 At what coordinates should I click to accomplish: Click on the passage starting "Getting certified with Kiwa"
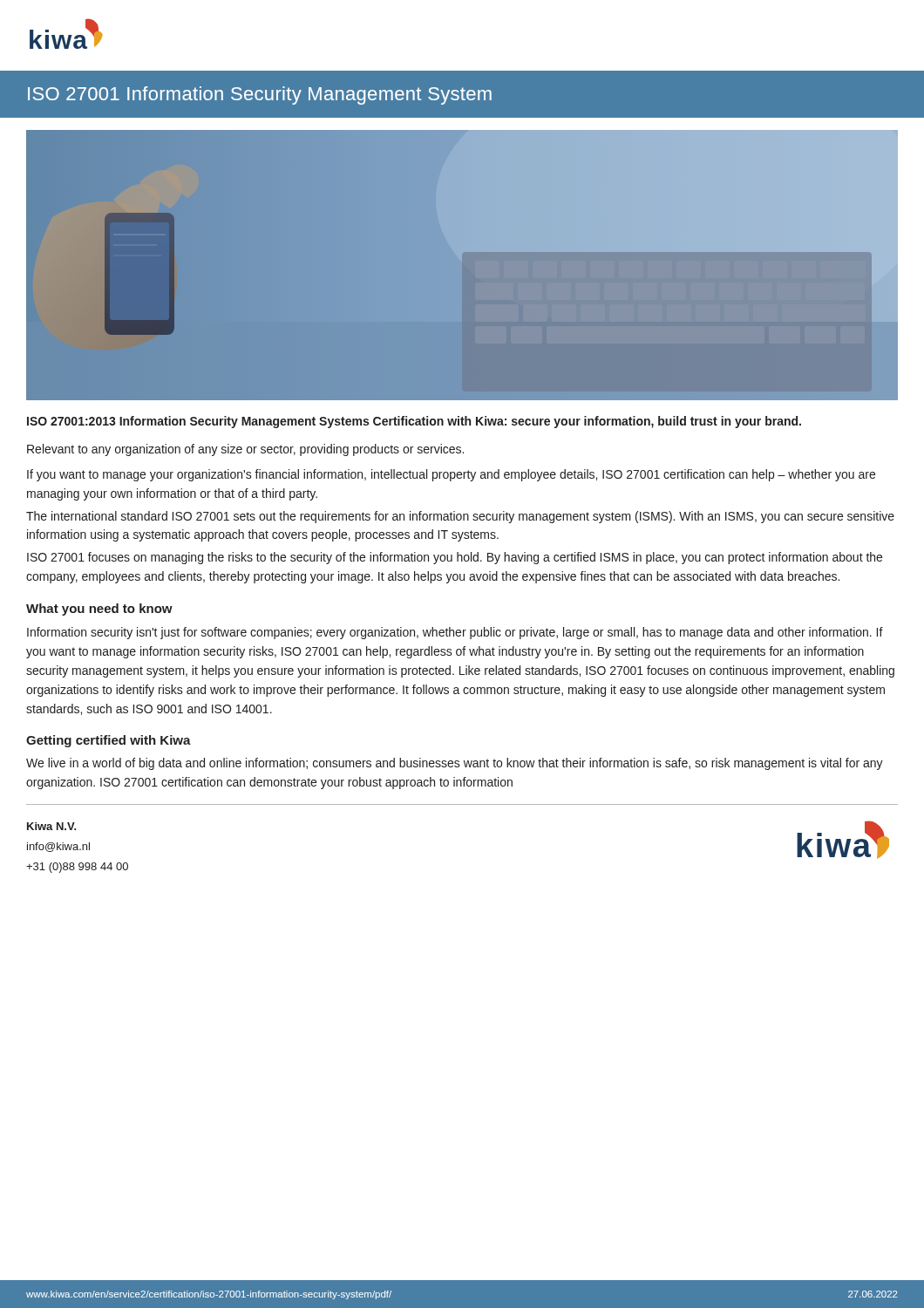108,740
